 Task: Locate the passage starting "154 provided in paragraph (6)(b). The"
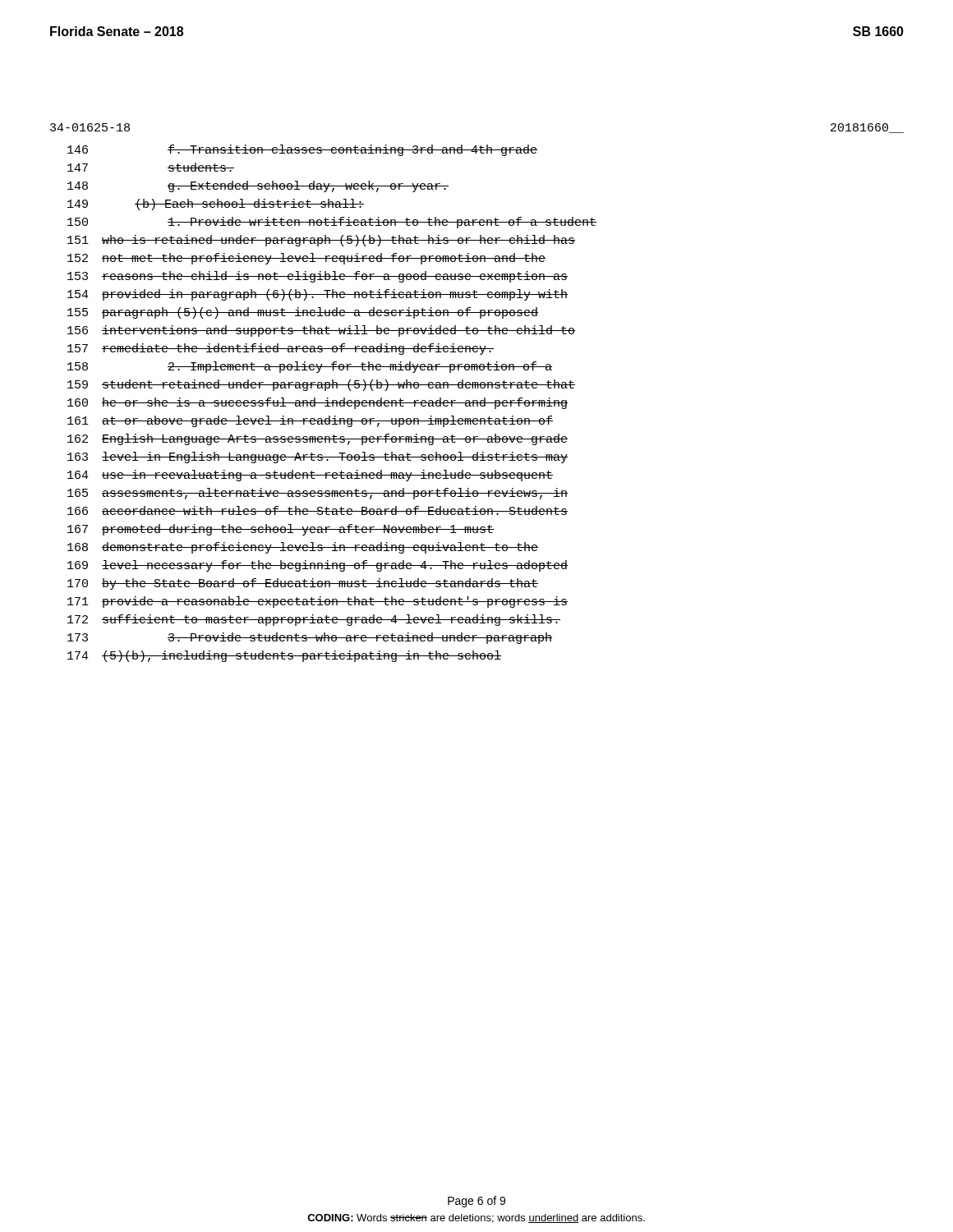click(x=476, y=296)
